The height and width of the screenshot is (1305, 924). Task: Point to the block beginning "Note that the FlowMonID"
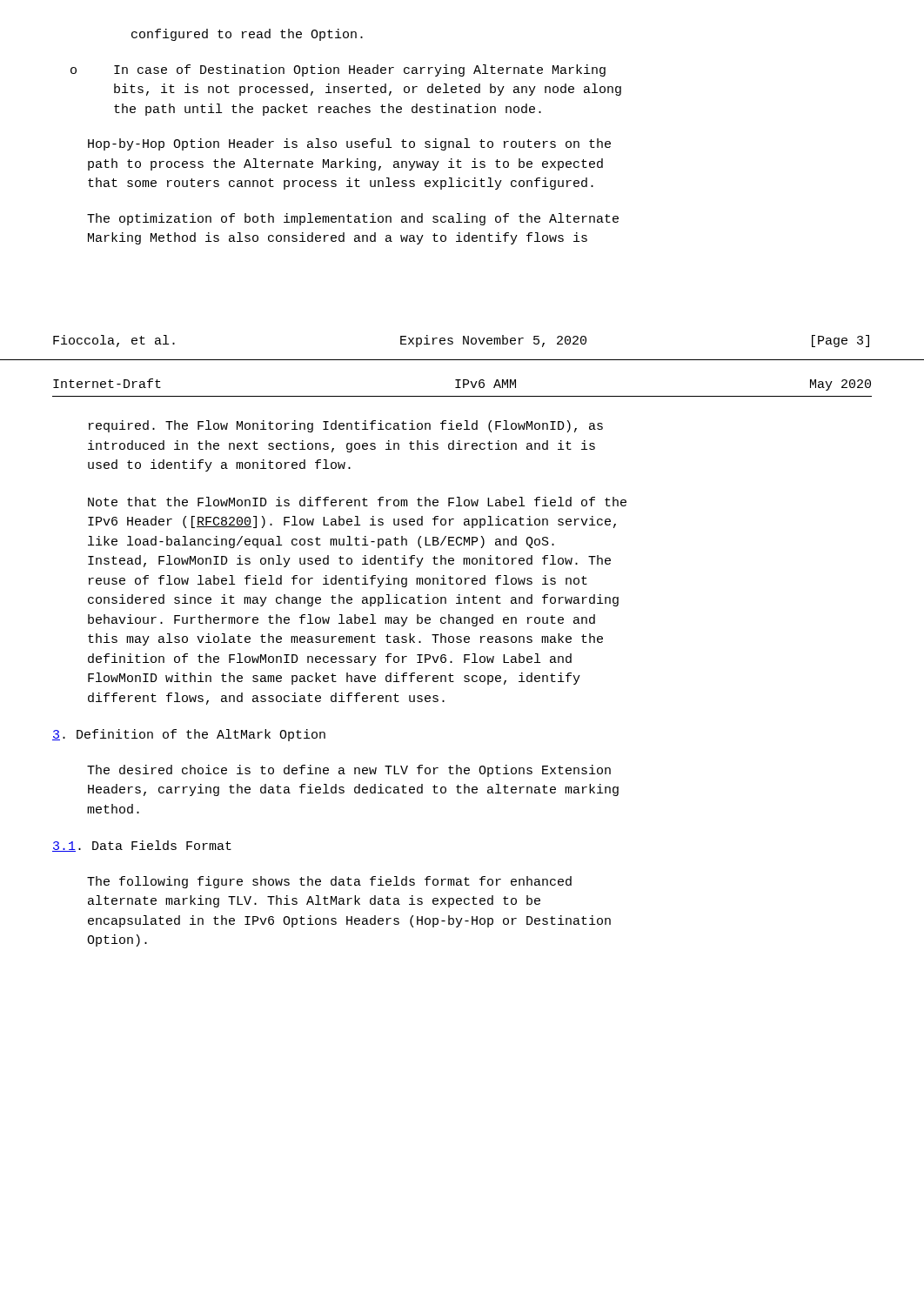tap(357, 601)
